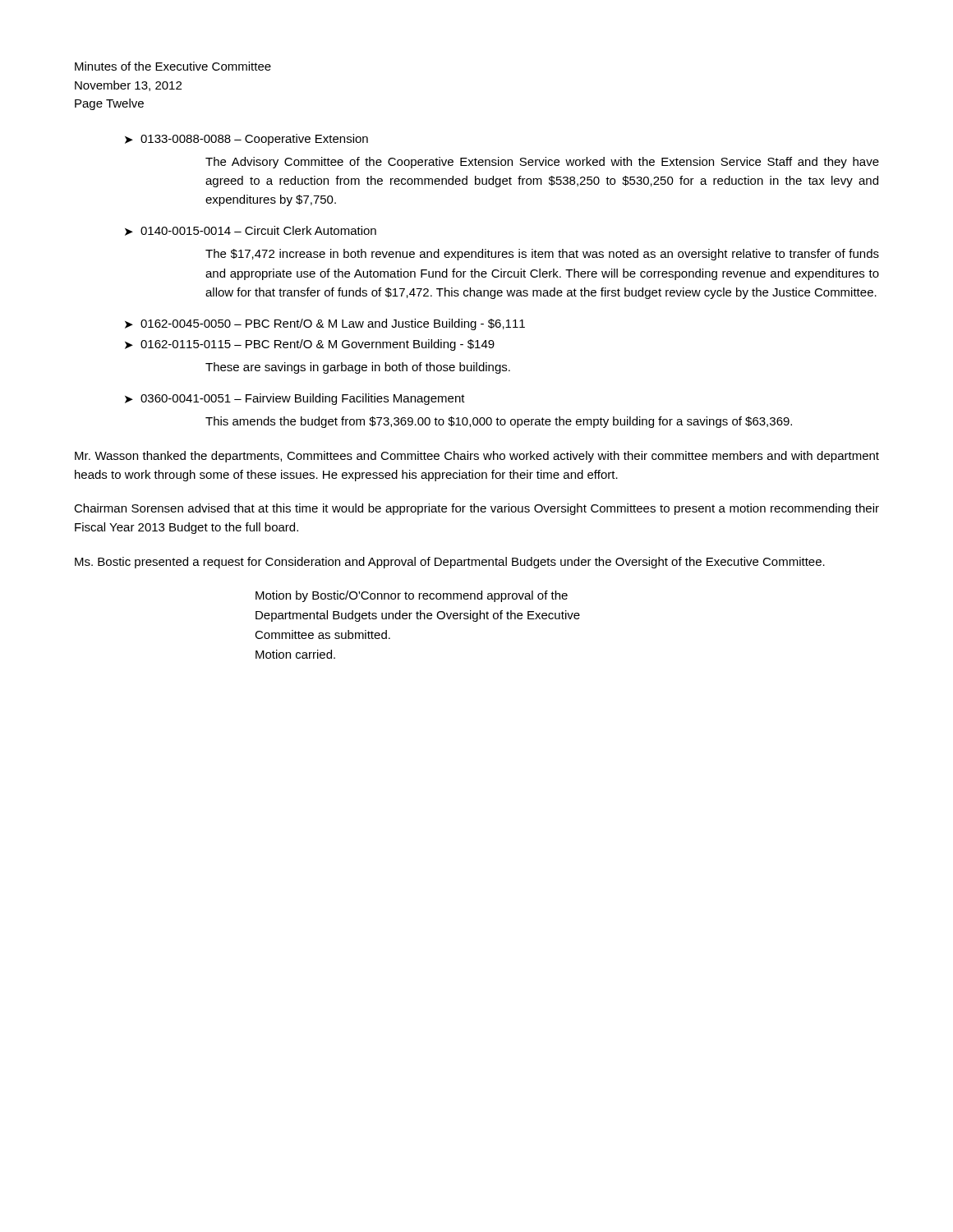953x1232 pixels.
Task: Navigate to the text block starting "Chairman Sorensen advised that at"
Action: click(x=476, y=518)
